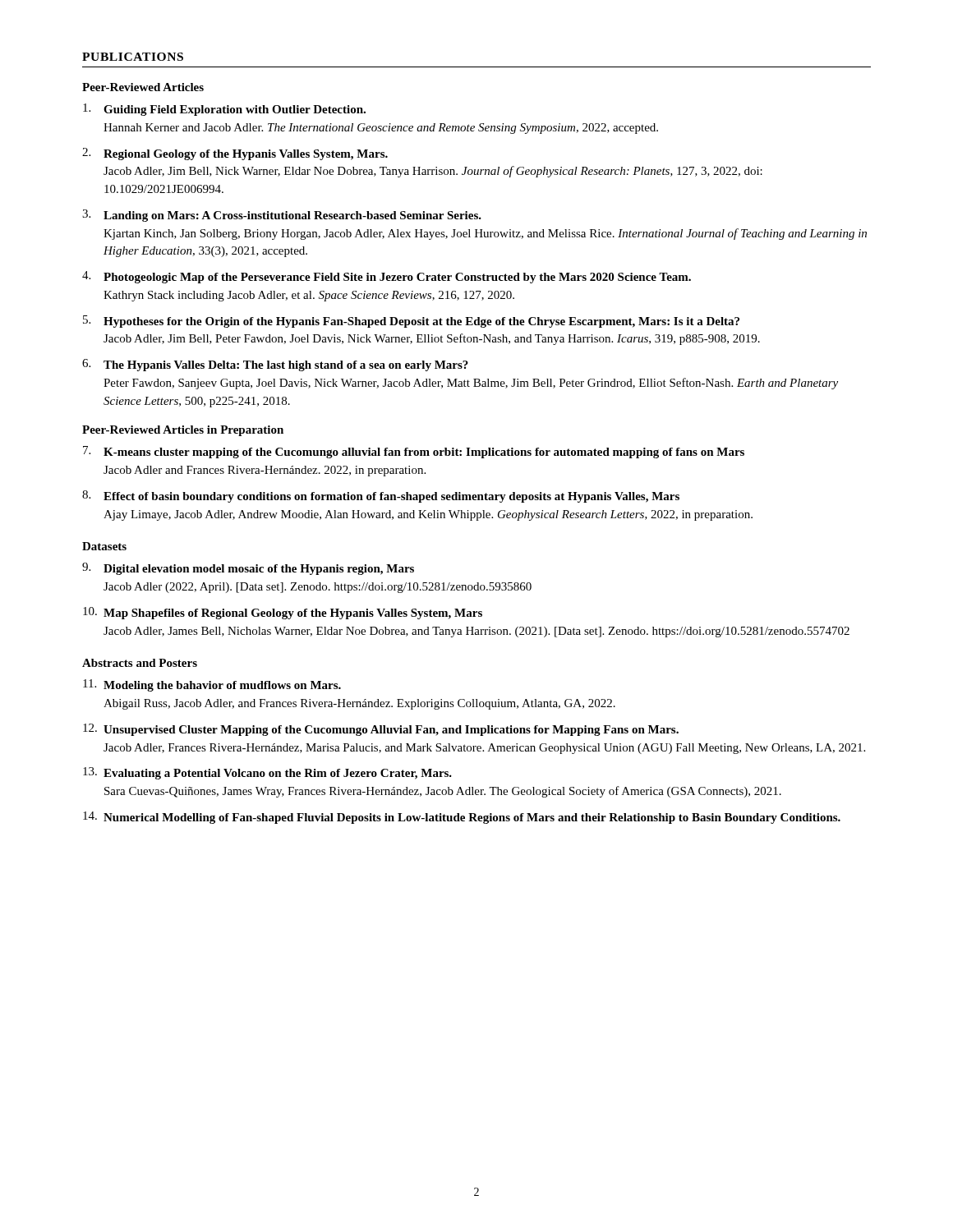Locate the list item that says "Guiding Field Exploration with Outlier Detection. Hannah Kerner"
953x1232 pixels.
(476, 119)
